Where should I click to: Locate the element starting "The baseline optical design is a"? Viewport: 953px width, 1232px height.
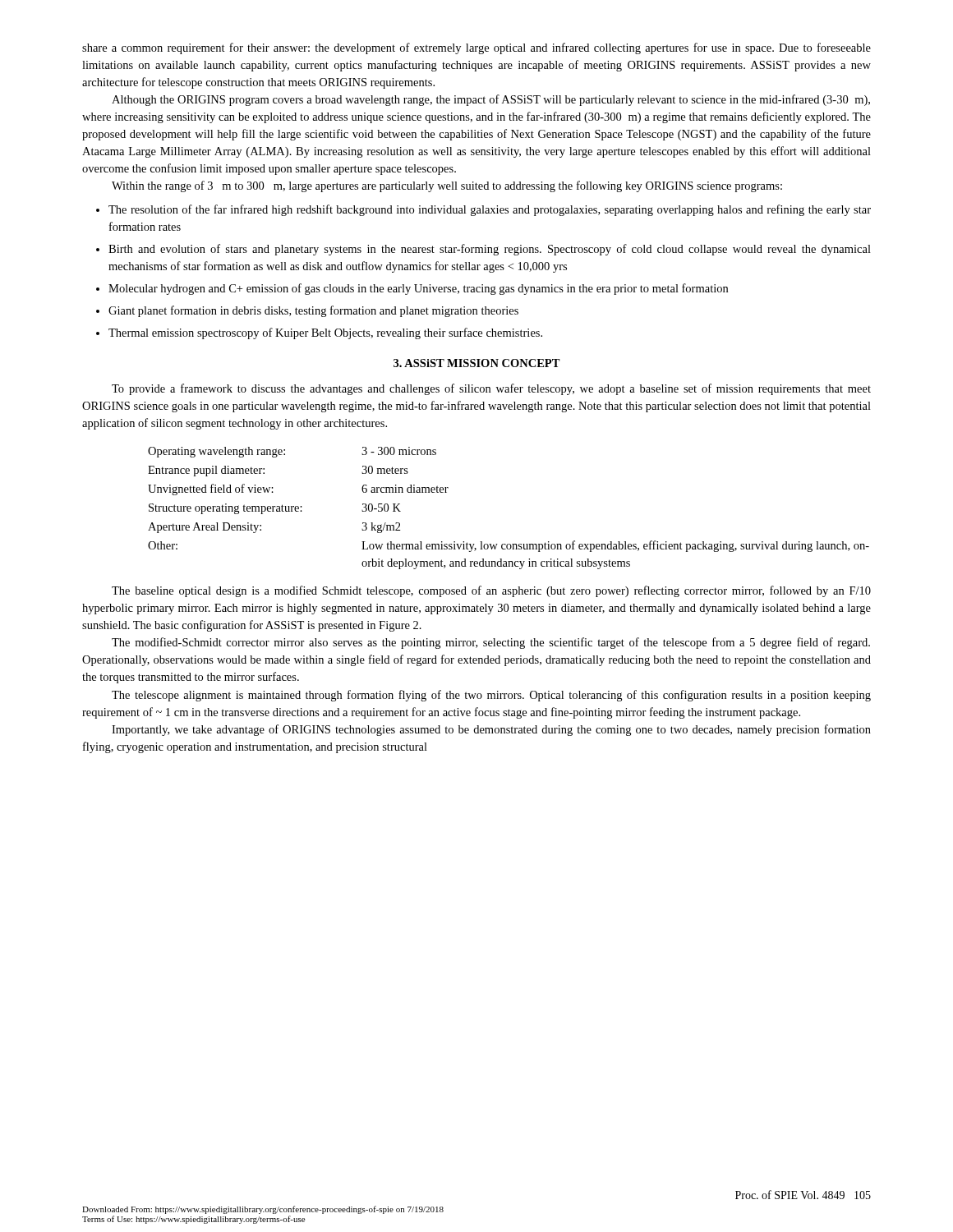click(476, 609)
